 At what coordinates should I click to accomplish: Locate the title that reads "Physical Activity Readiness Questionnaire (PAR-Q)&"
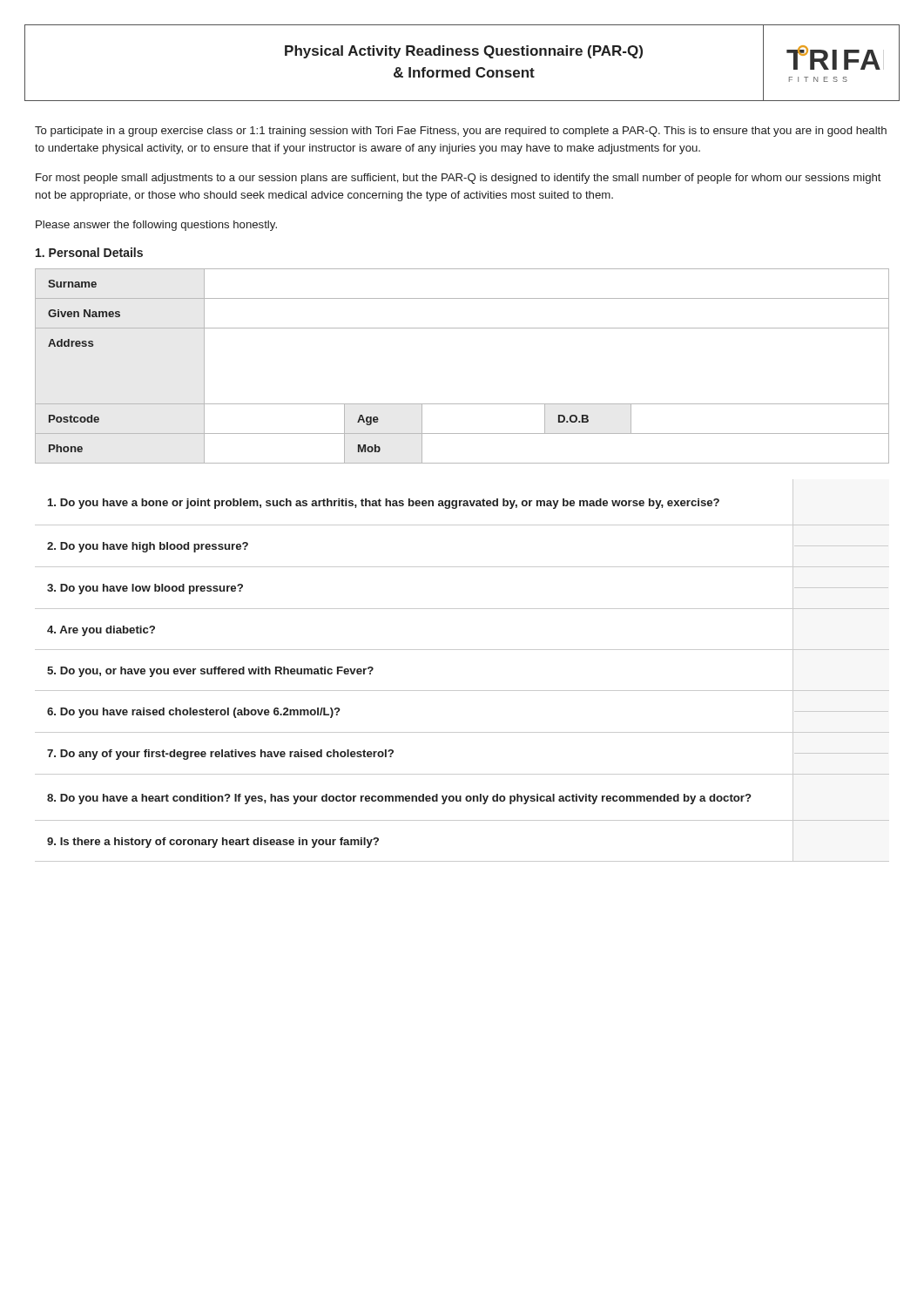click(x=462, y=63)
